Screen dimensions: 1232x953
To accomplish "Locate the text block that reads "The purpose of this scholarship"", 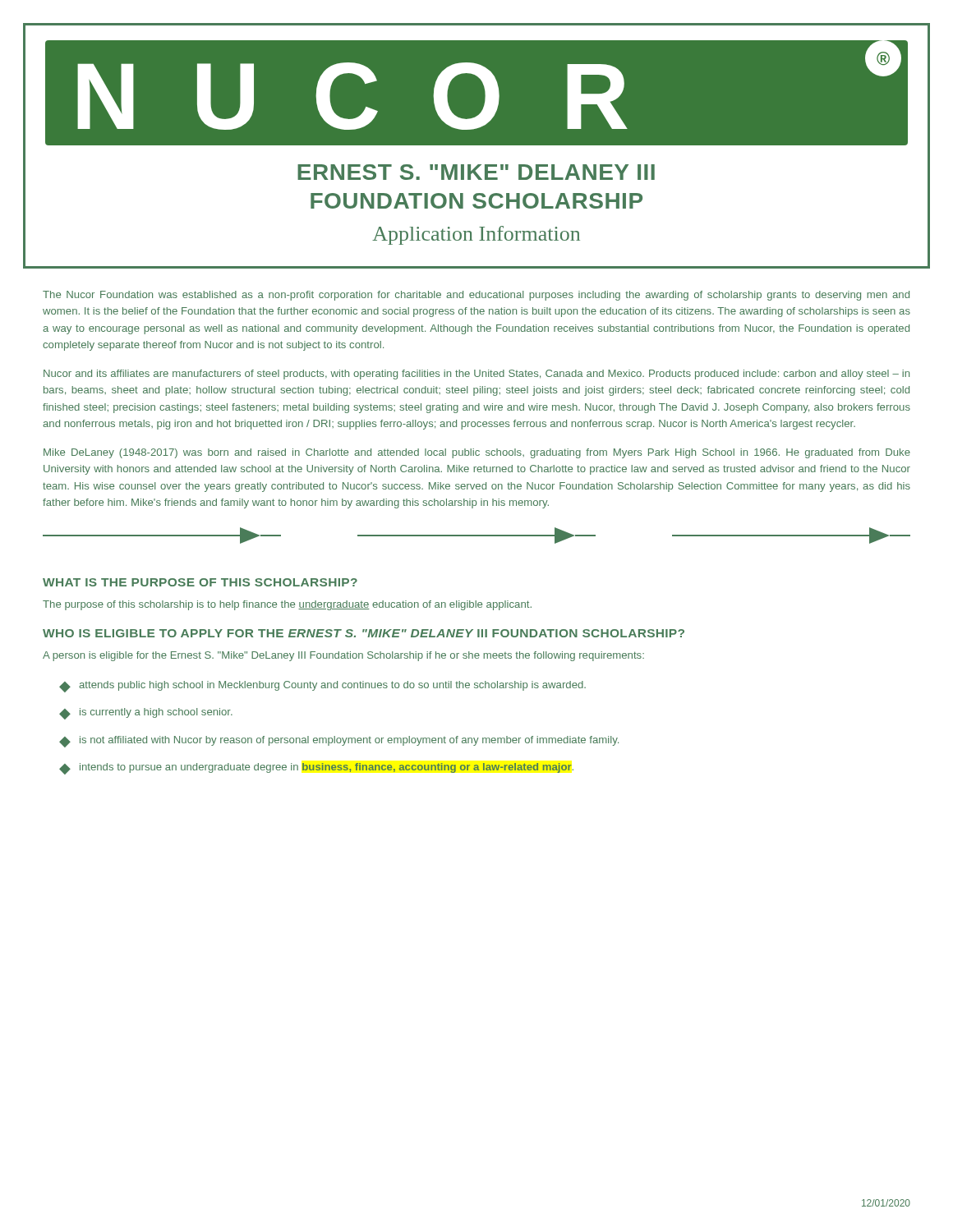I will (x=288, y=604).
